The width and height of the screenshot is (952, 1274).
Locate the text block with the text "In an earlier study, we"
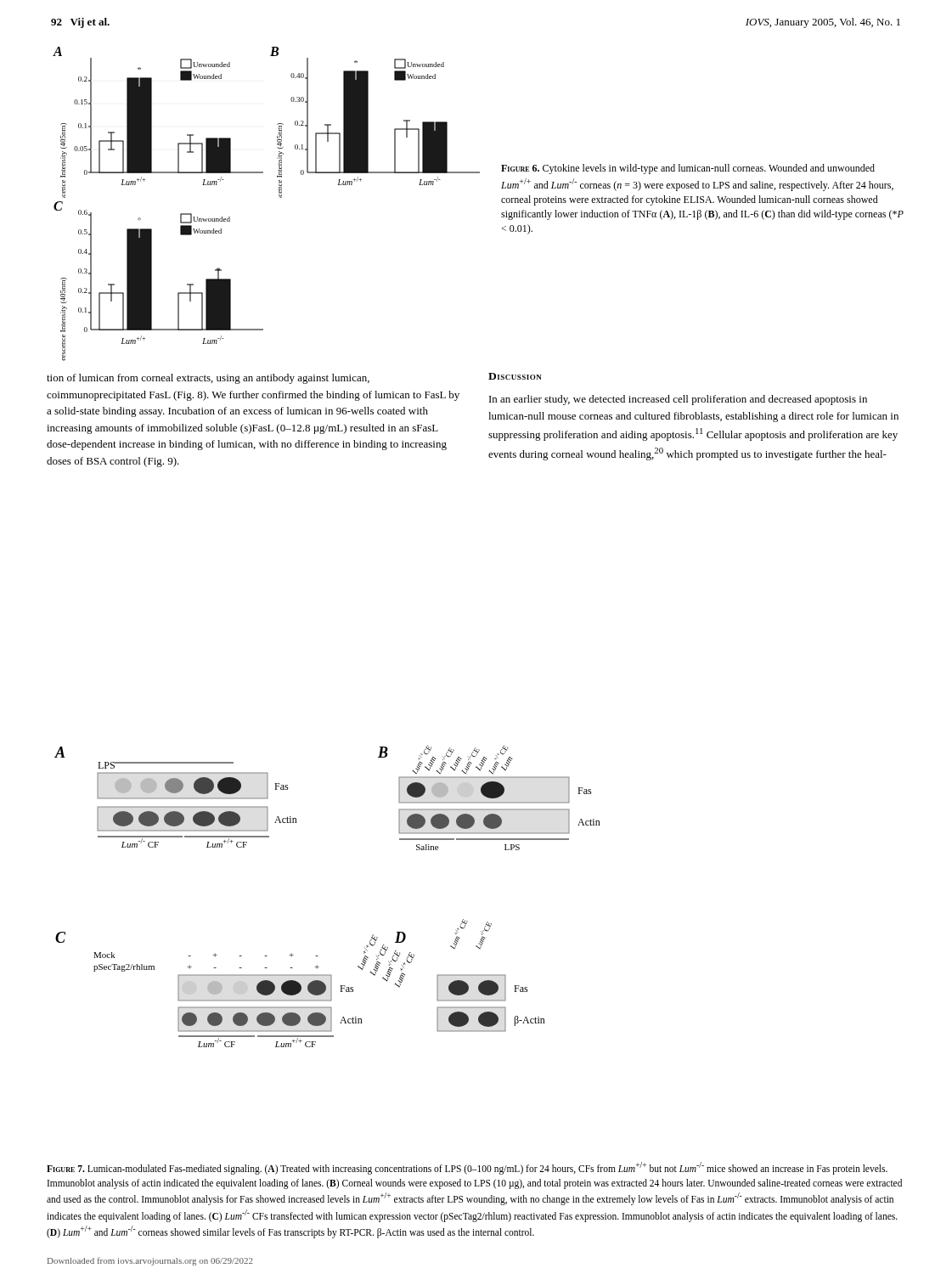(694, 426)
